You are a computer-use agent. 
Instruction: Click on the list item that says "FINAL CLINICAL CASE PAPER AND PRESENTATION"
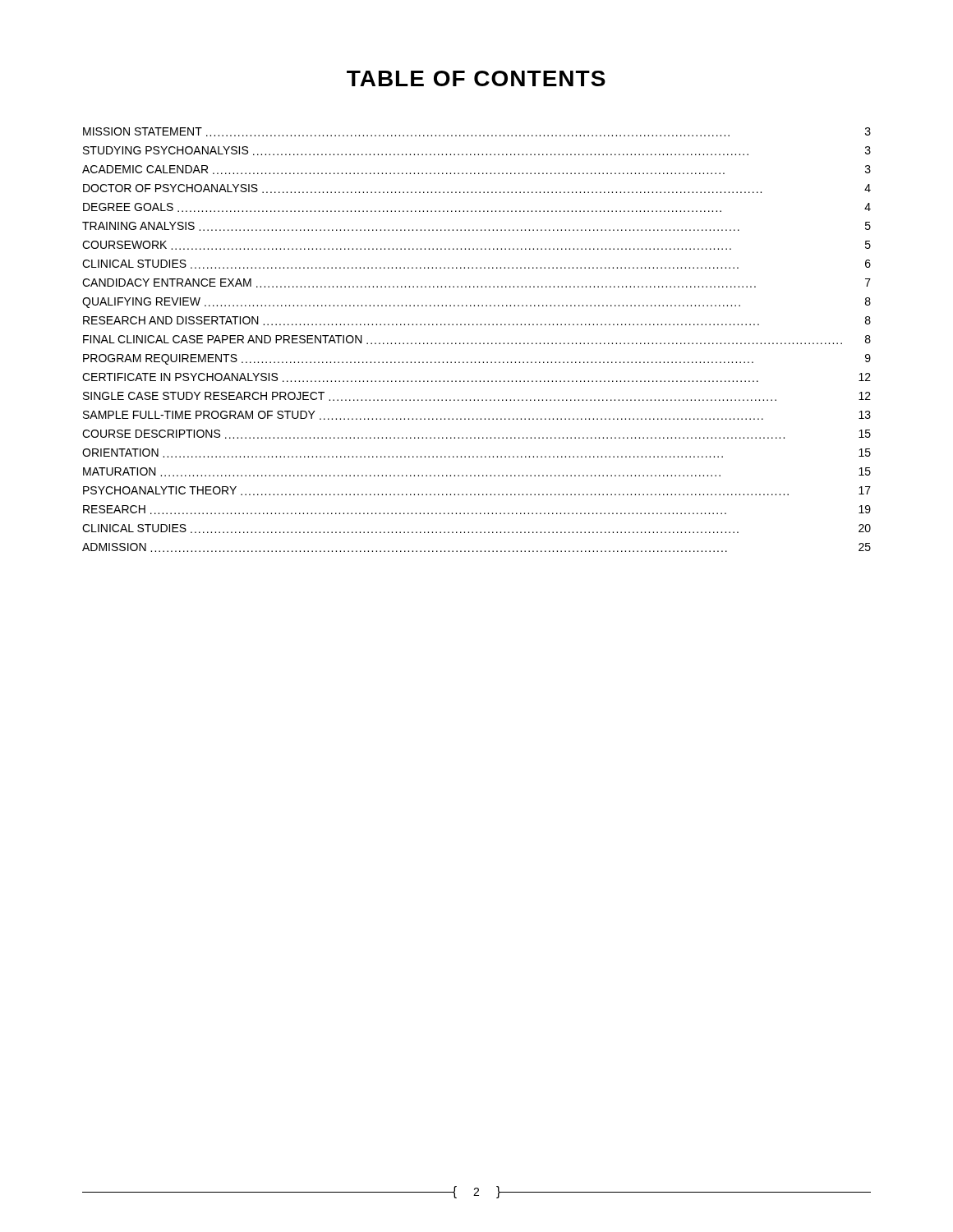476,339
